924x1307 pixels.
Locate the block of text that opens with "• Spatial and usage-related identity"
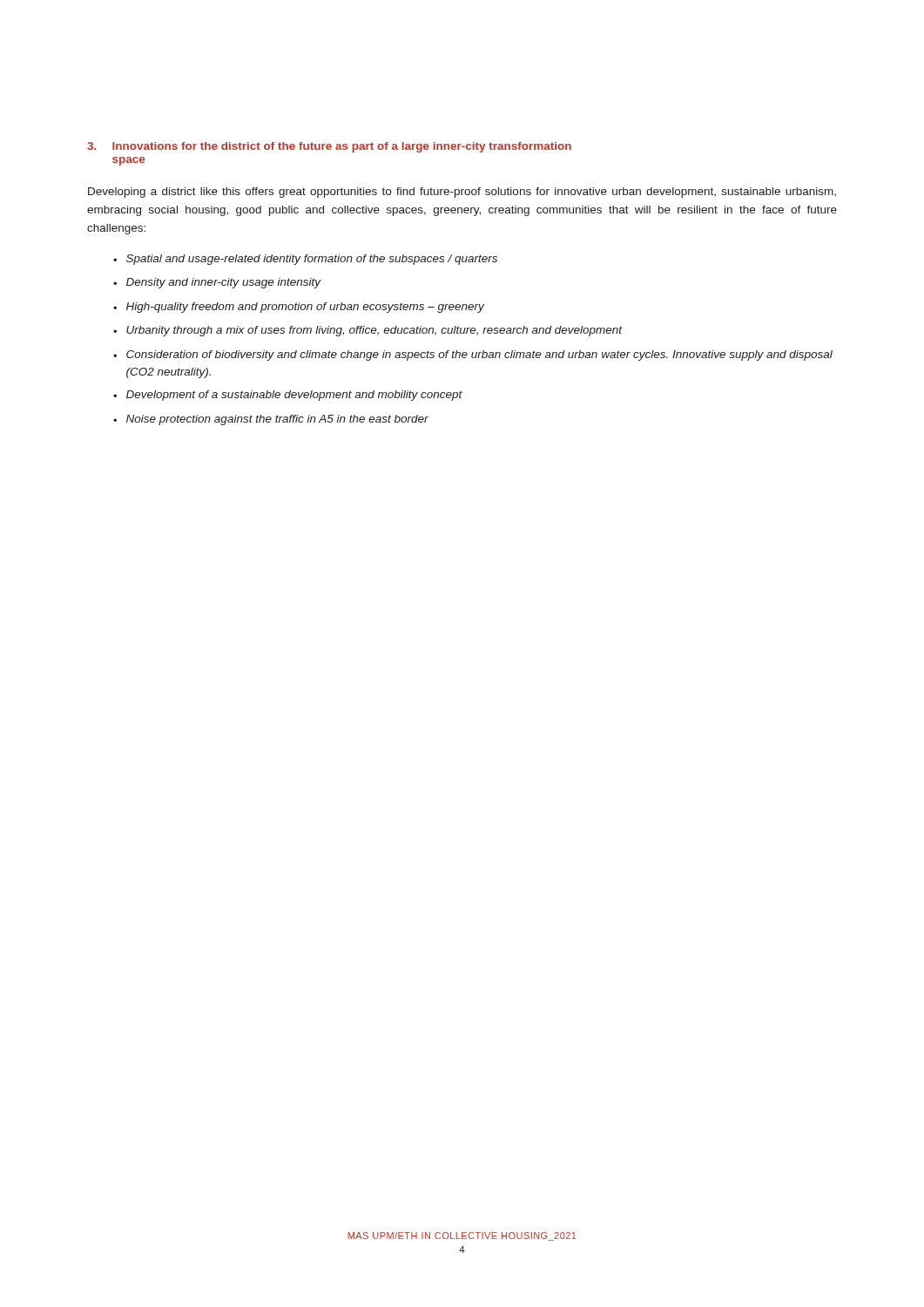pyautogui.click(x=305, y=259)
